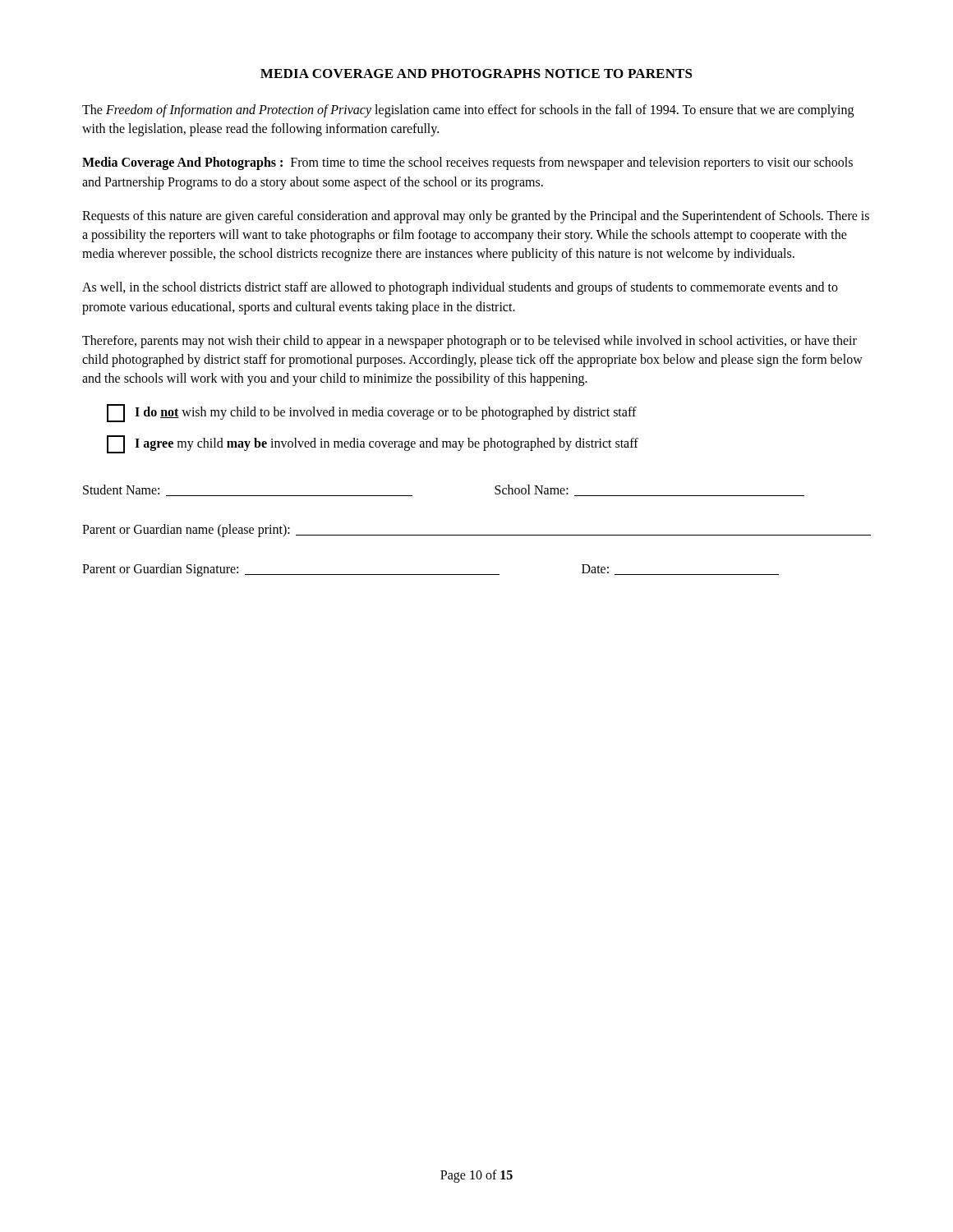Select the text block that reads "Student Name: School"
Screen dimensions: 1232x953
tap(120, 490)
